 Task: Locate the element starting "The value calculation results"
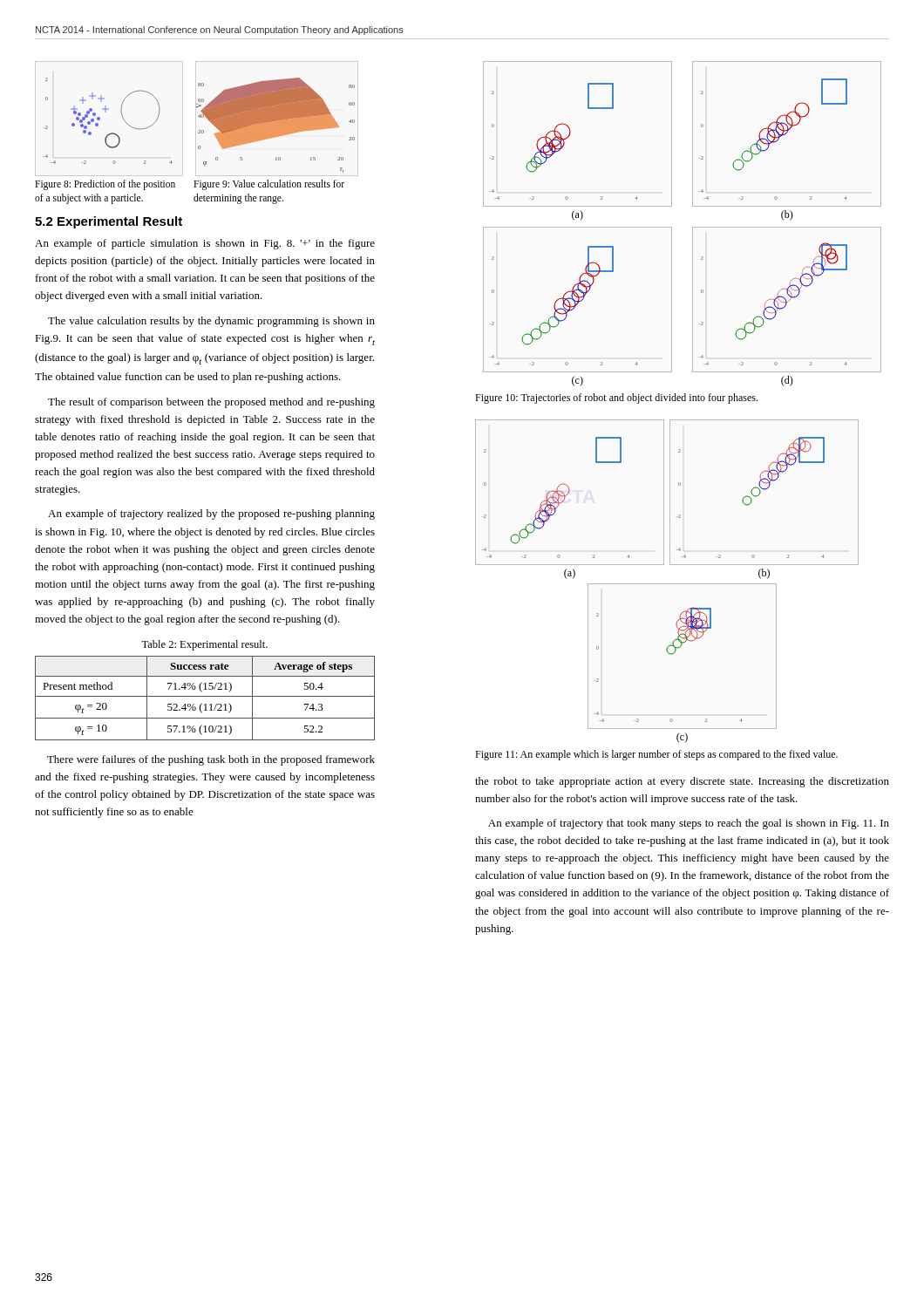(x=205, y=348)
